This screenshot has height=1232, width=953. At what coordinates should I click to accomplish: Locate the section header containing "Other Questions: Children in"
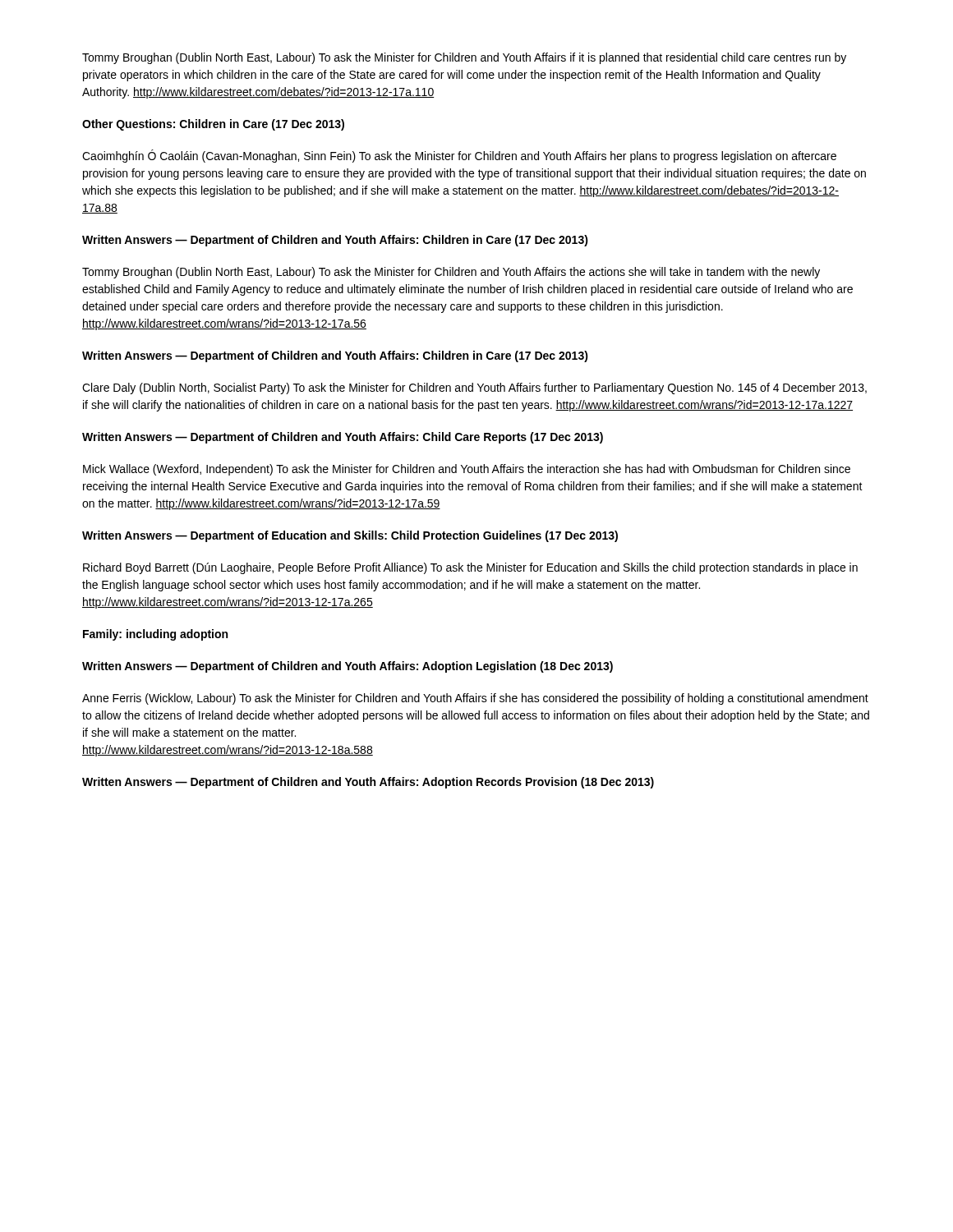point(213,125)
